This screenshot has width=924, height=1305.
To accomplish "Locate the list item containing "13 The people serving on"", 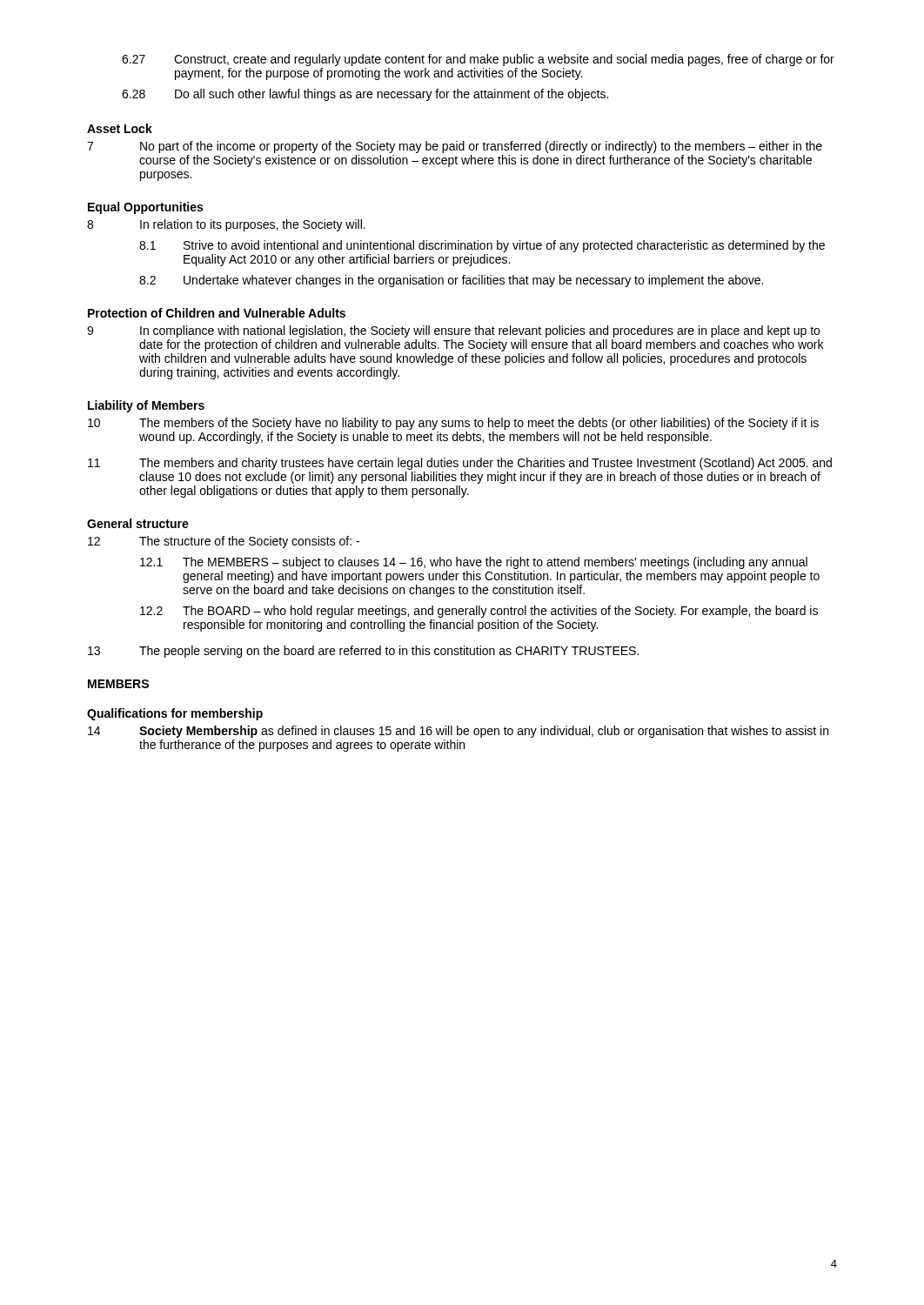I will tap(462, 651).
